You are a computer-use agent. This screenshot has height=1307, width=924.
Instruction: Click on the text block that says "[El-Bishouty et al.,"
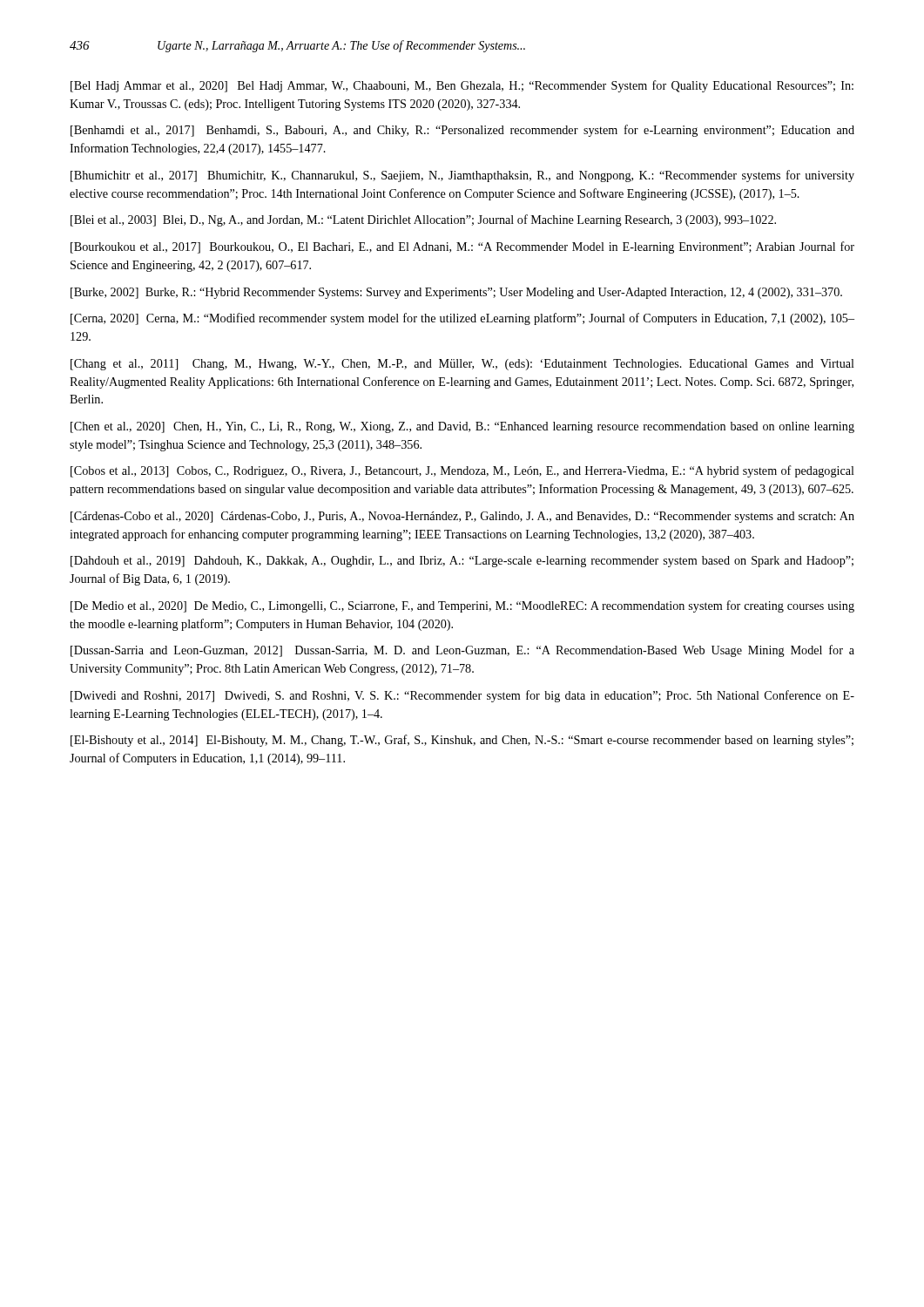(x=462, y=749)
